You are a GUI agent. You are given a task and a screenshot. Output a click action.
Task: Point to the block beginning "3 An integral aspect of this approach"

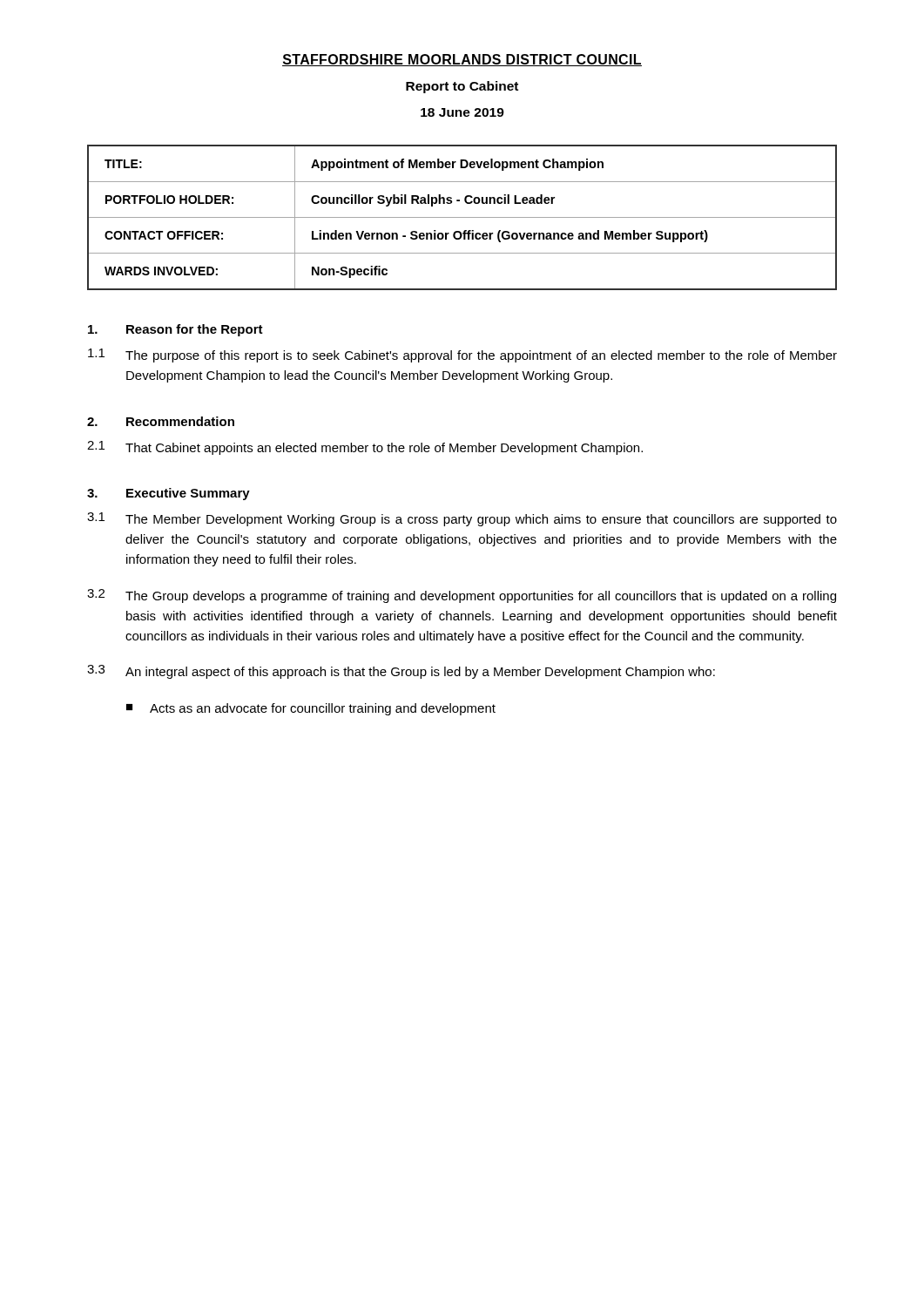pos(401,672)
